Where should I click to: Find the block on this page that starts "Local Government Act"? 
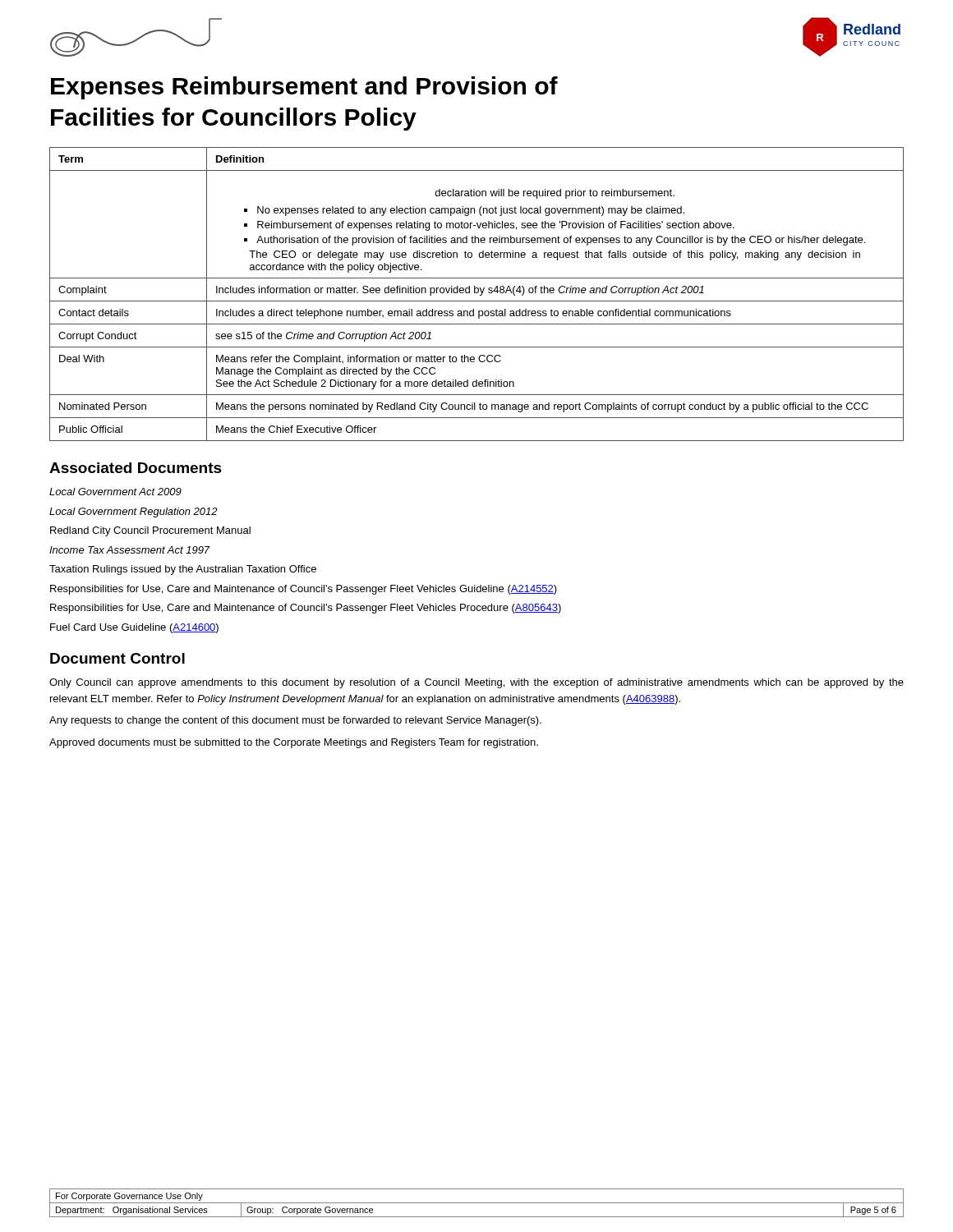[x=115, y=492]
